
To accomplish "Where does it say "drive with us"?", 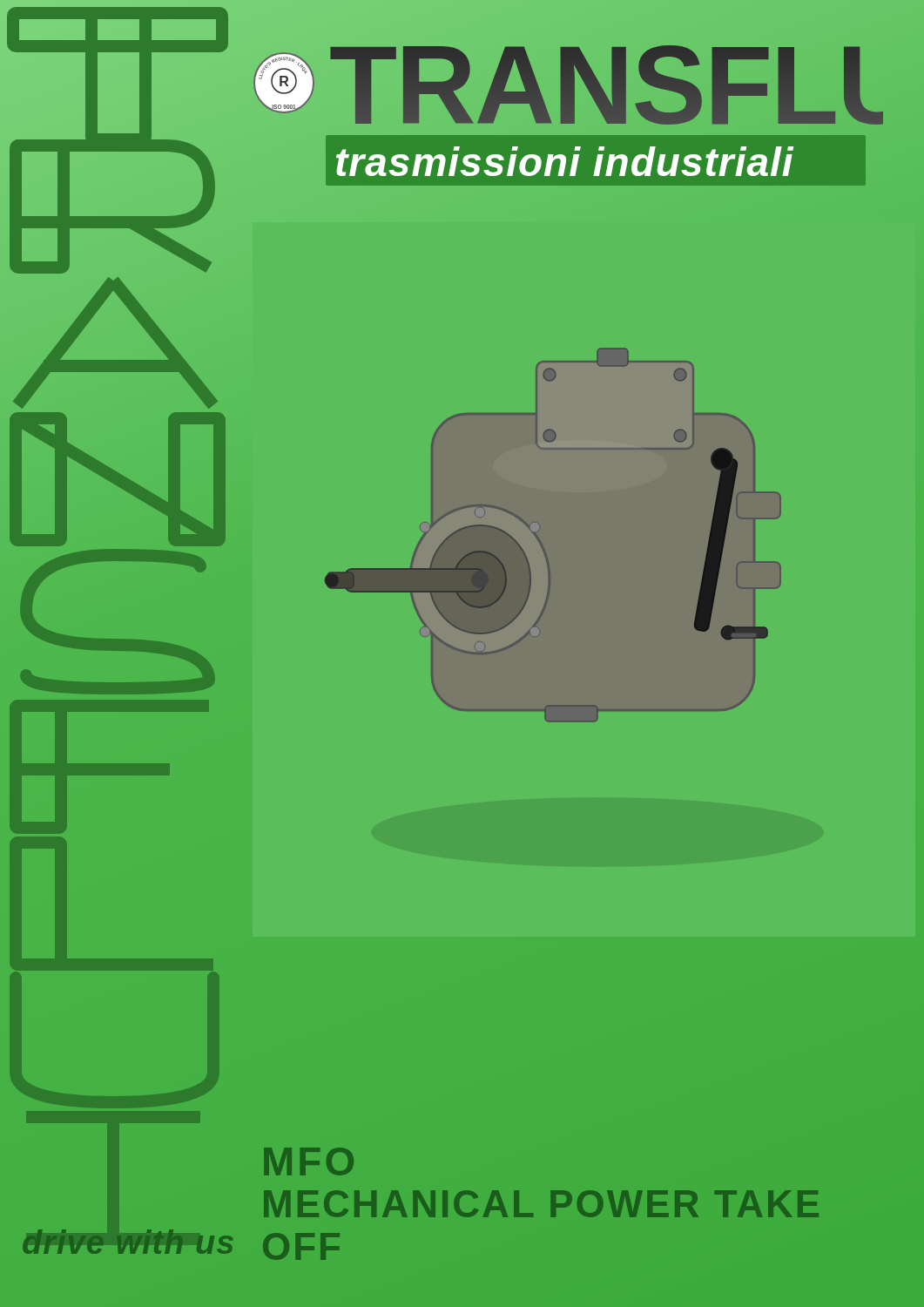I will [x=133, y=1242].
